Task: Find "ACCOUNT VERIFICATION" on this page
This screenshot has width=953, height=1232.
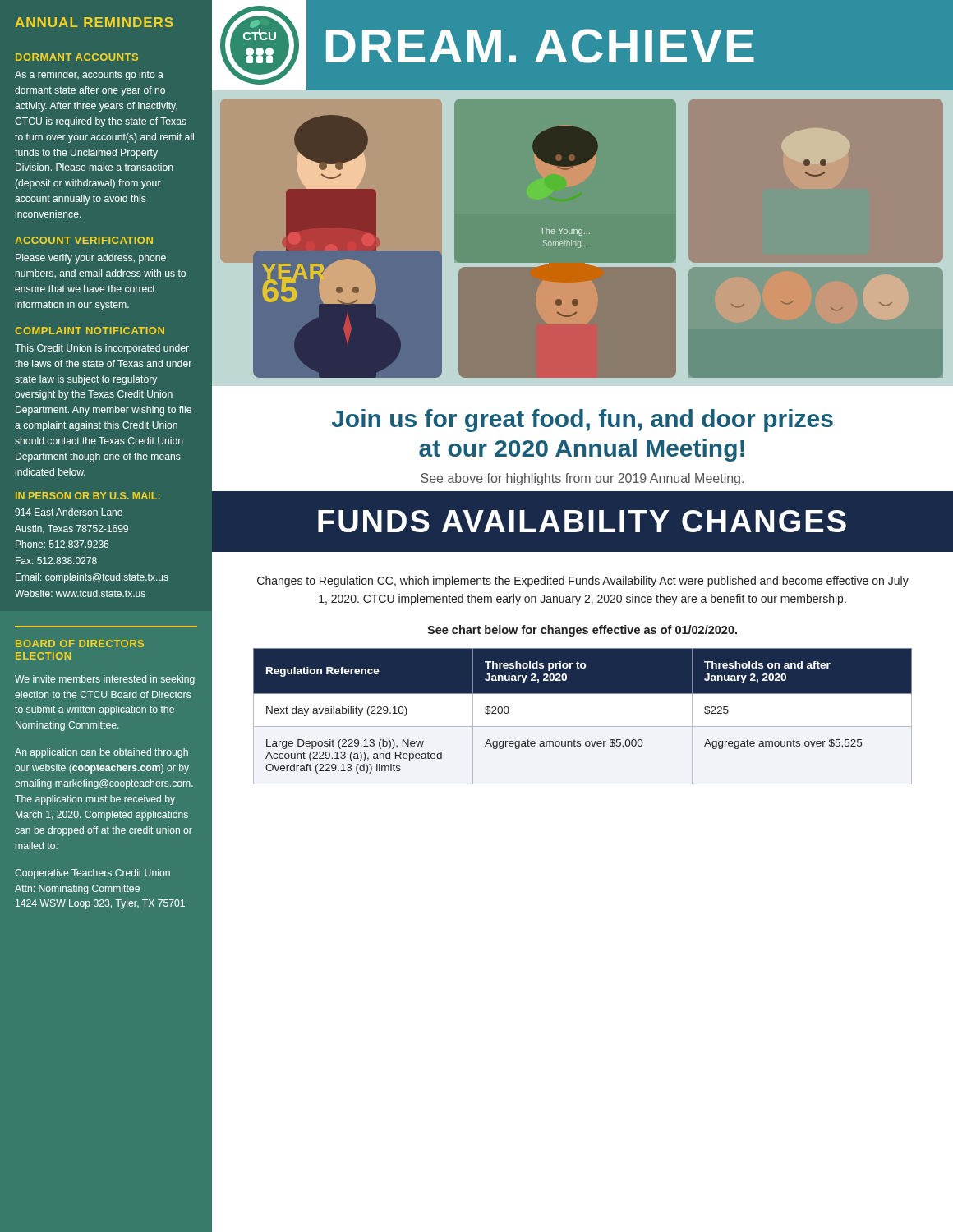Action: tap(84, 240)
